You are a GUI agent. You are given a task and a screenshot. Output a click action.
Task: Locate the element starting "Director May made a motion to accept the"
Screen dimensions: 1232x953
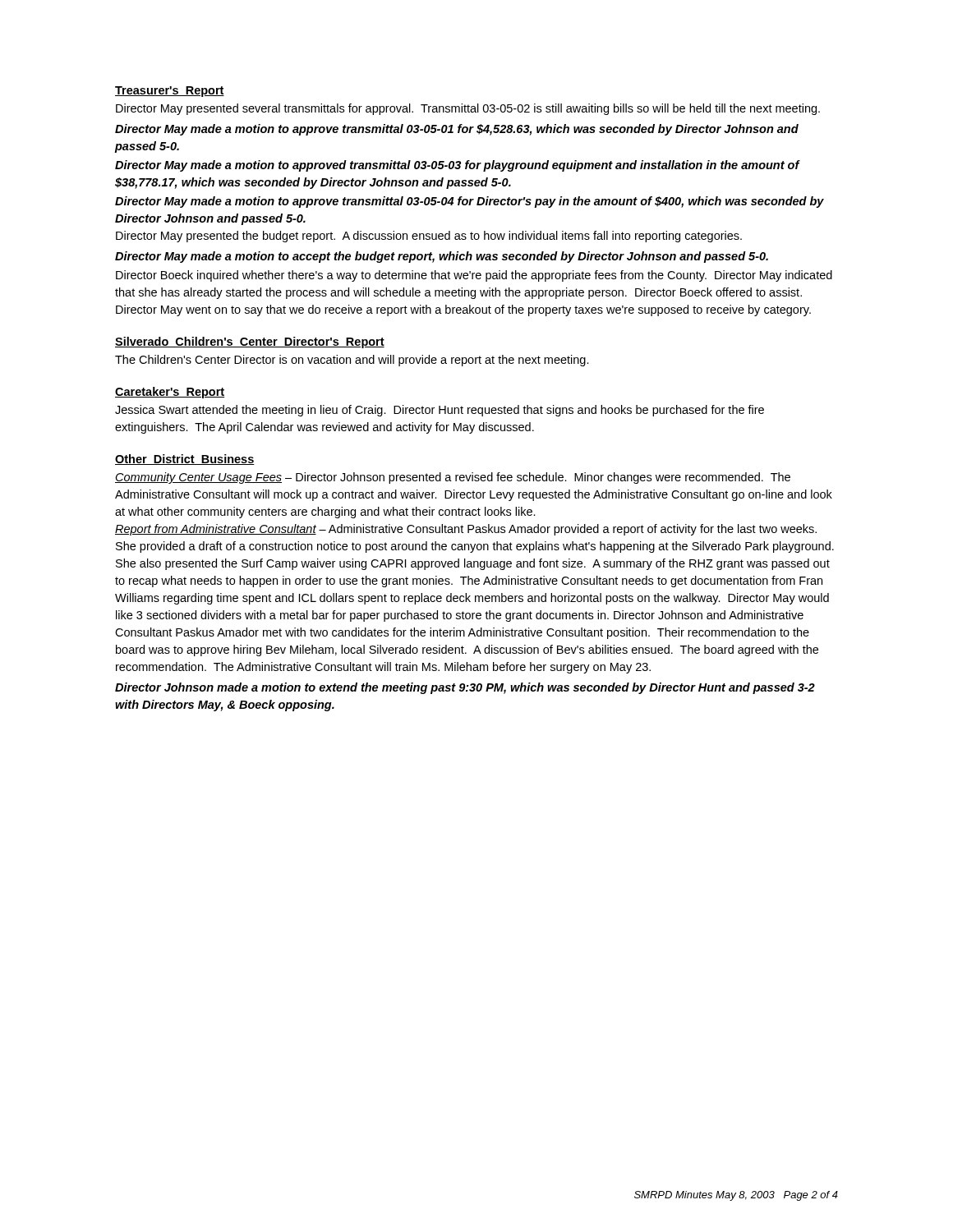442,256
